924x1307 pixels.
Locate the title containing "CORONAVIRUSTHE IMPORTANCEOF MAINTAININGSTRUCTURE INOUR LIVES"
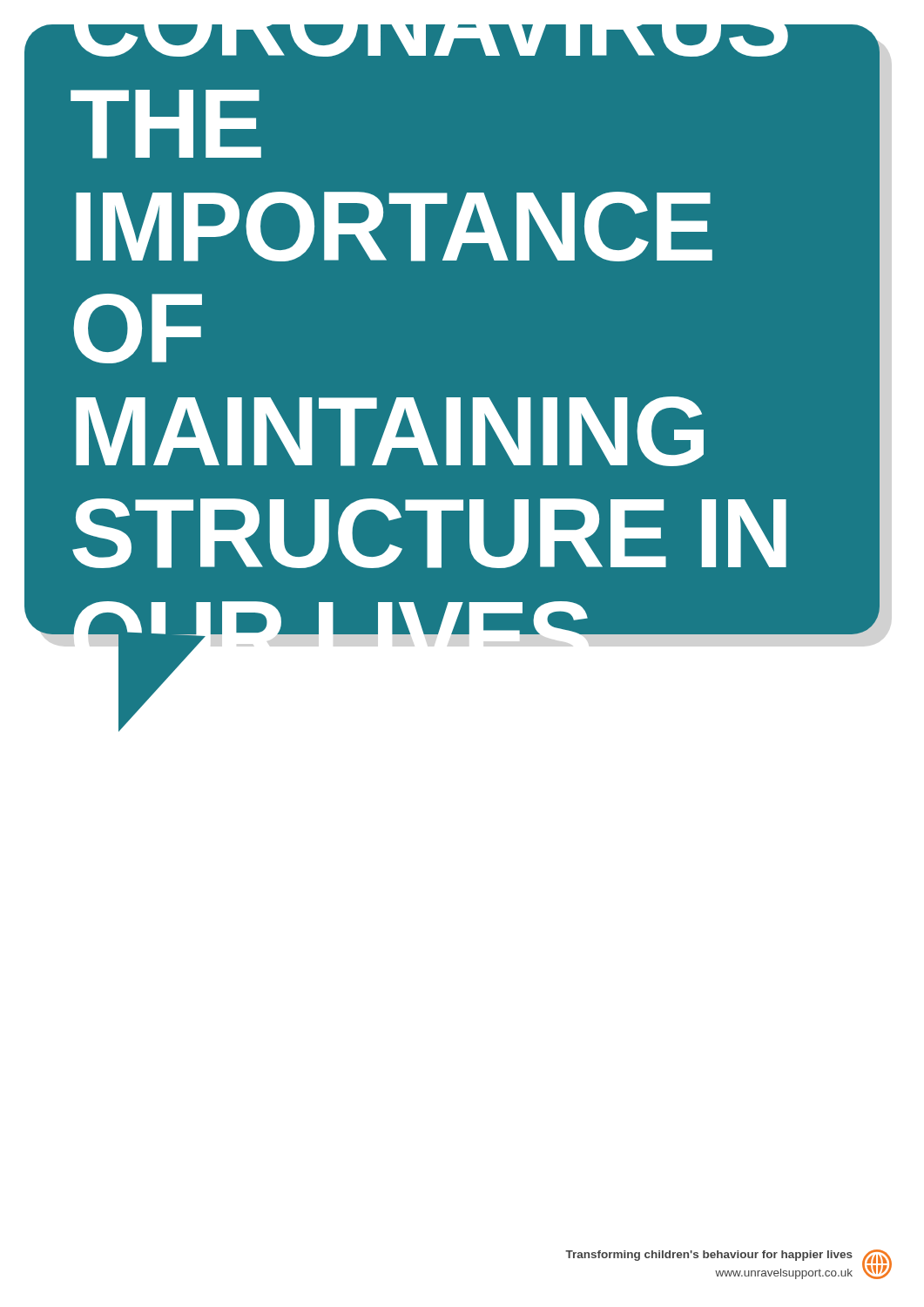[452, 41]
